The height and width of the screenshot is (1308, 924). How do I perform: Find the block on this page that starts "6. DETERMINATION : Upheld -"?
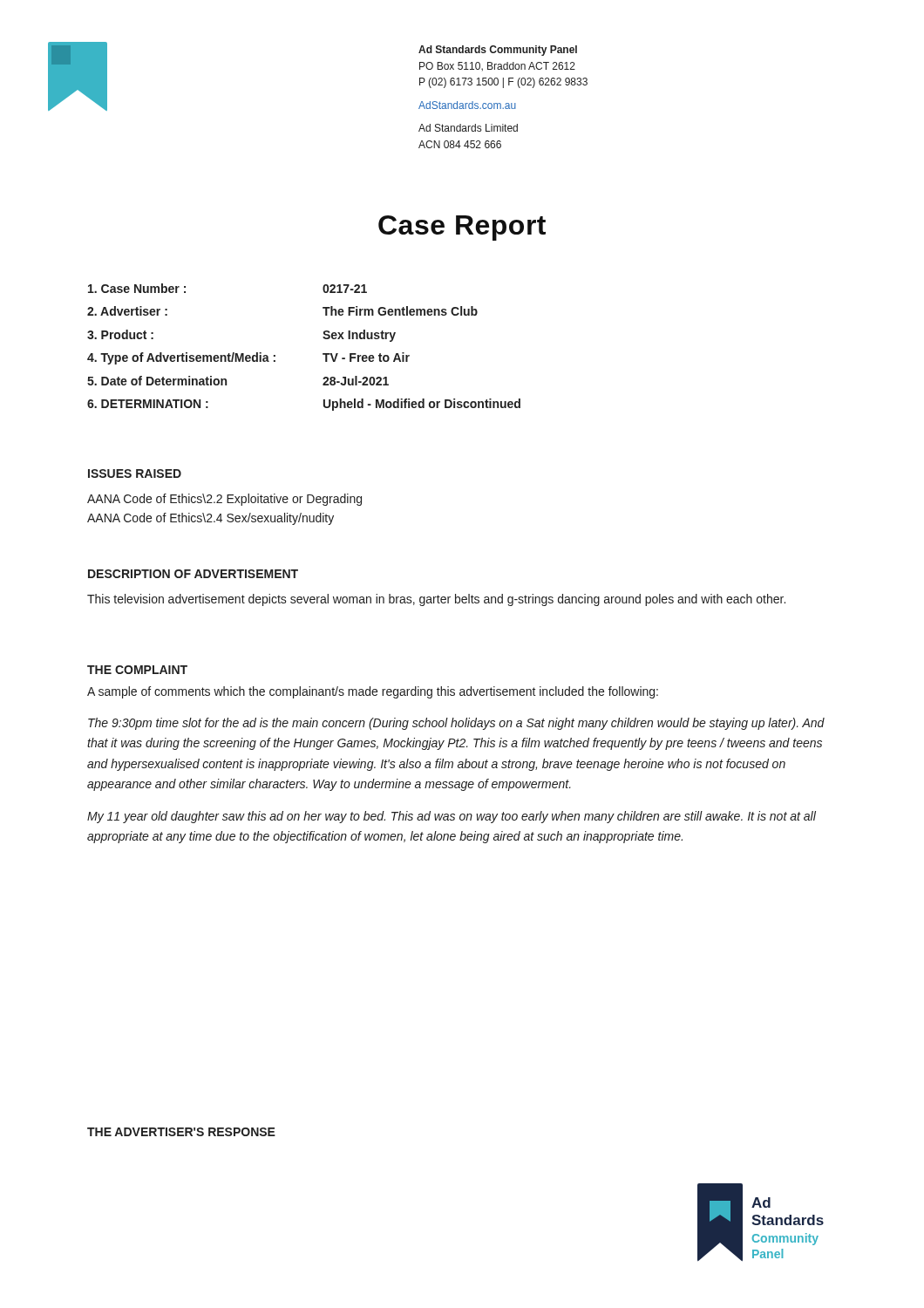point(147,404)
